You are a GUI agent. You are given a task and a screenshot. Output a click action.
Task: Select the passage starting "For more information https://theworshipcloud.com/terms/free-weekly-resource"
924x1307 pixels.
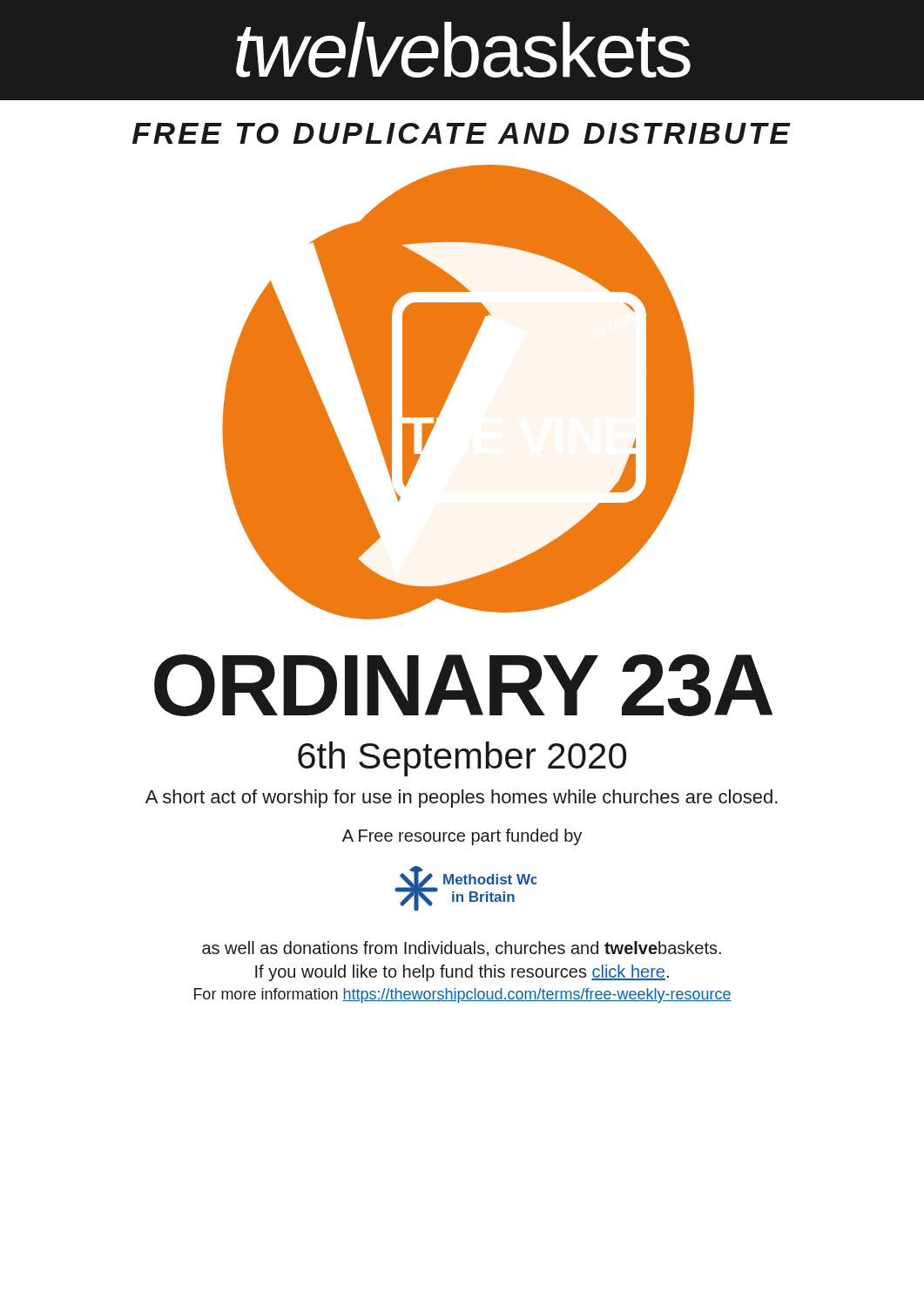coord(462,994)
